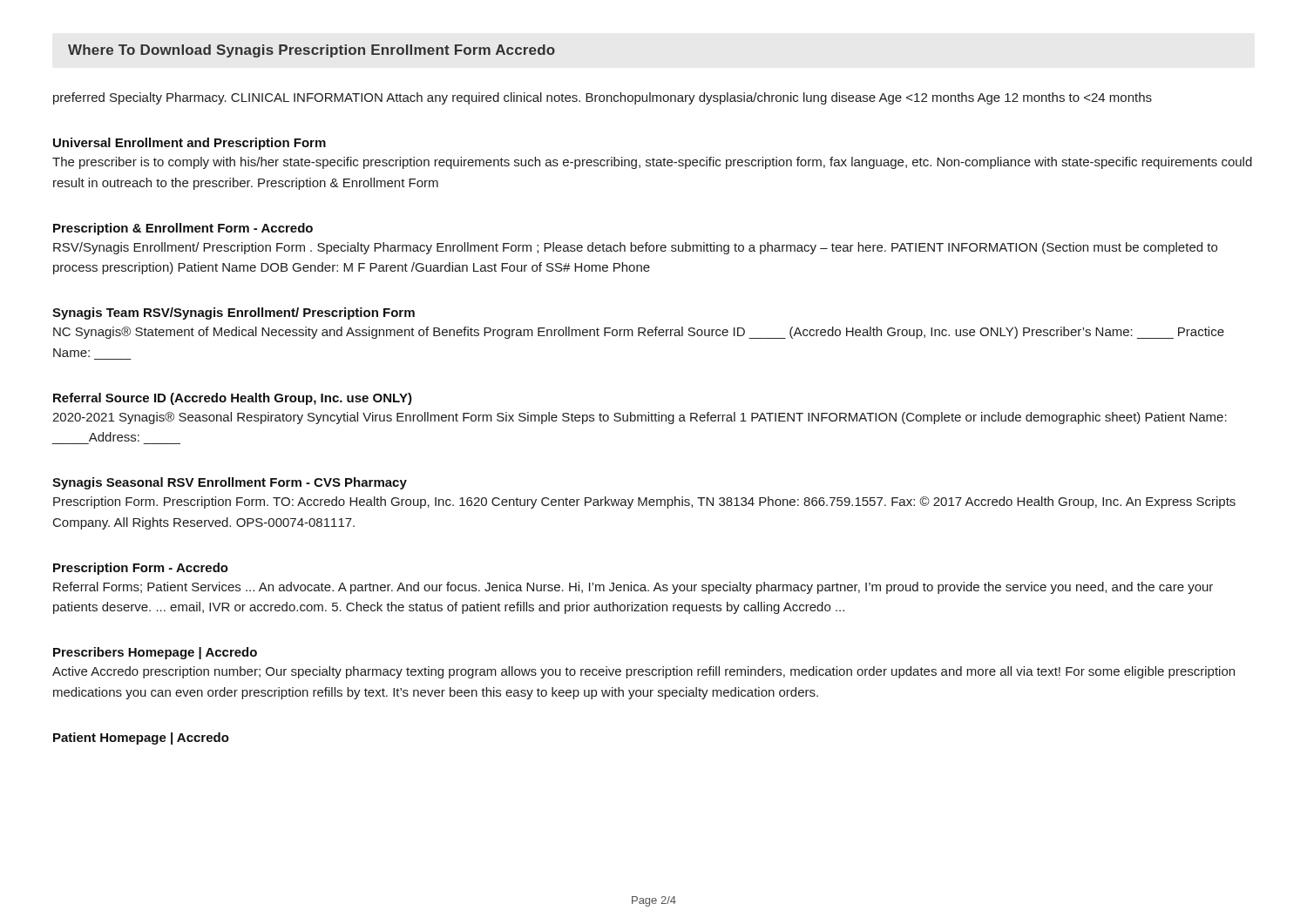Click on the section header that reads "Universal Enrollment and Prescription Form"
Image resolution: width=1307 pixels, height=924 pixels.
[x=189, y=143]
